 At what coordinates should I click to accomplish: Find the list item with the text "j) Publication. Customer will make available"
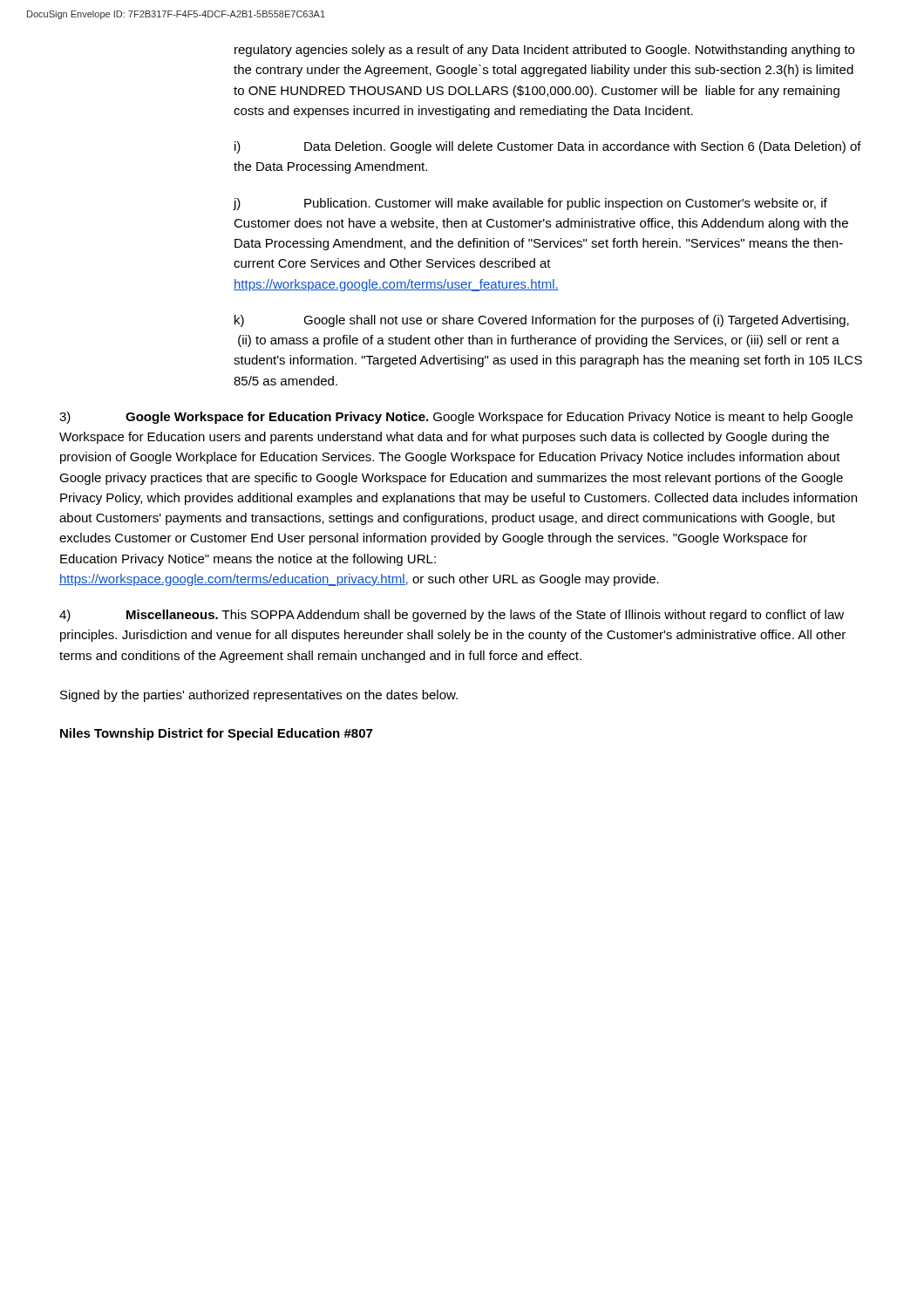point(541,242)
